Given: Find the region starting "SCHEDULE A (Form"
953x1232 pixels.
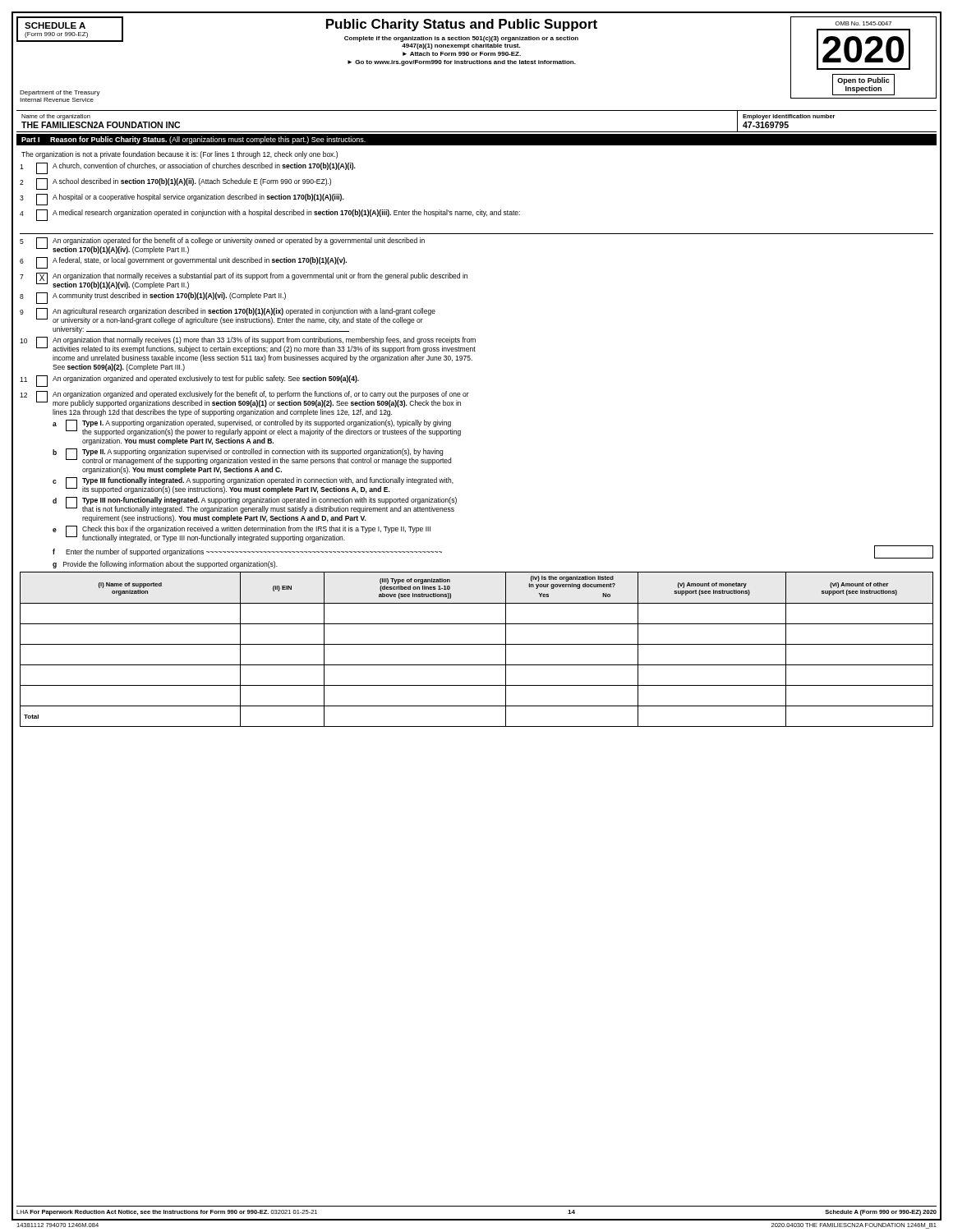Looking at the screenshot, I should (x=70, y=29).
